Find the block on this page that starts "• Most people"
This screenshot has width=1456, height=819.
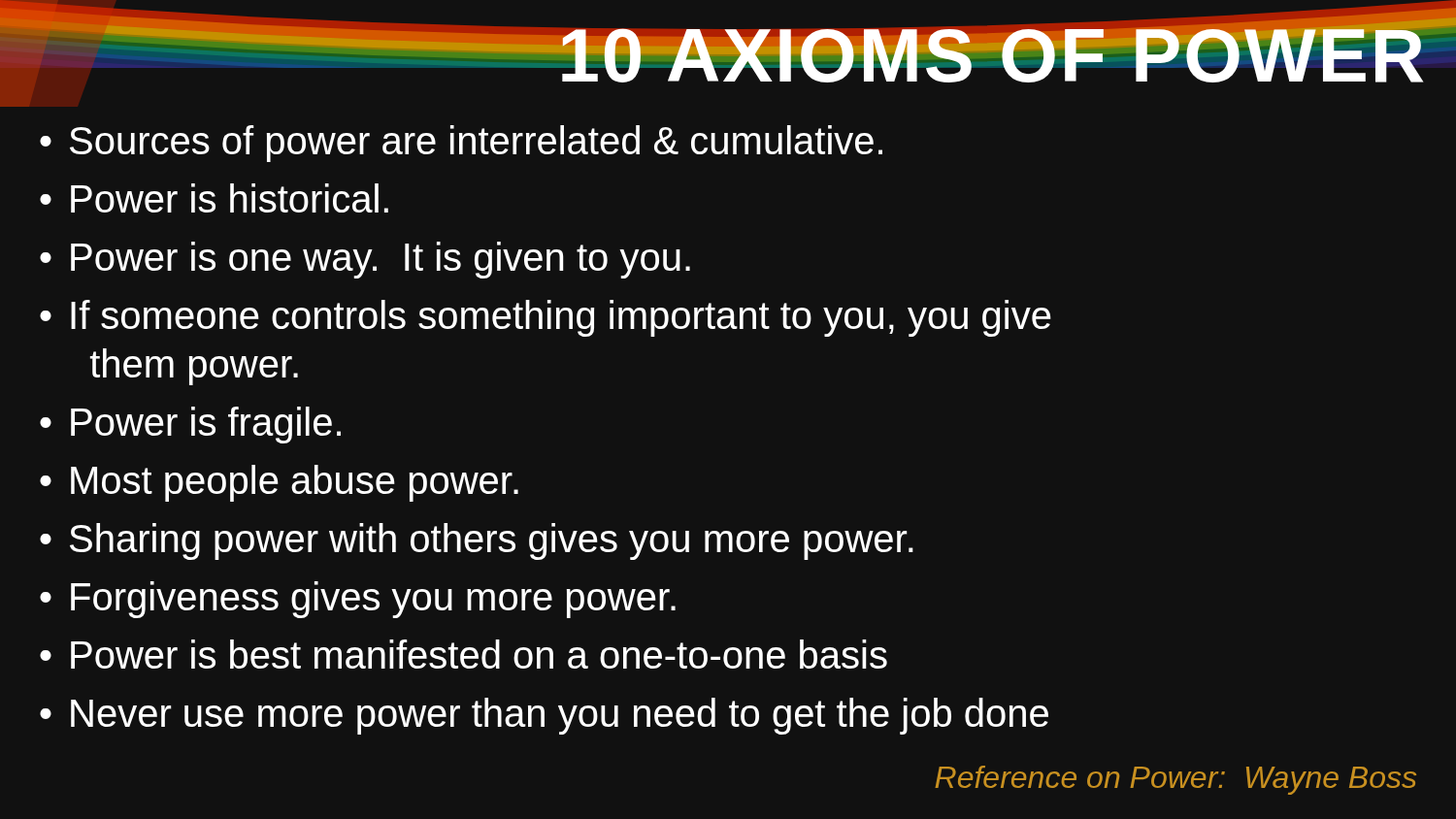[x=279, y=483]
